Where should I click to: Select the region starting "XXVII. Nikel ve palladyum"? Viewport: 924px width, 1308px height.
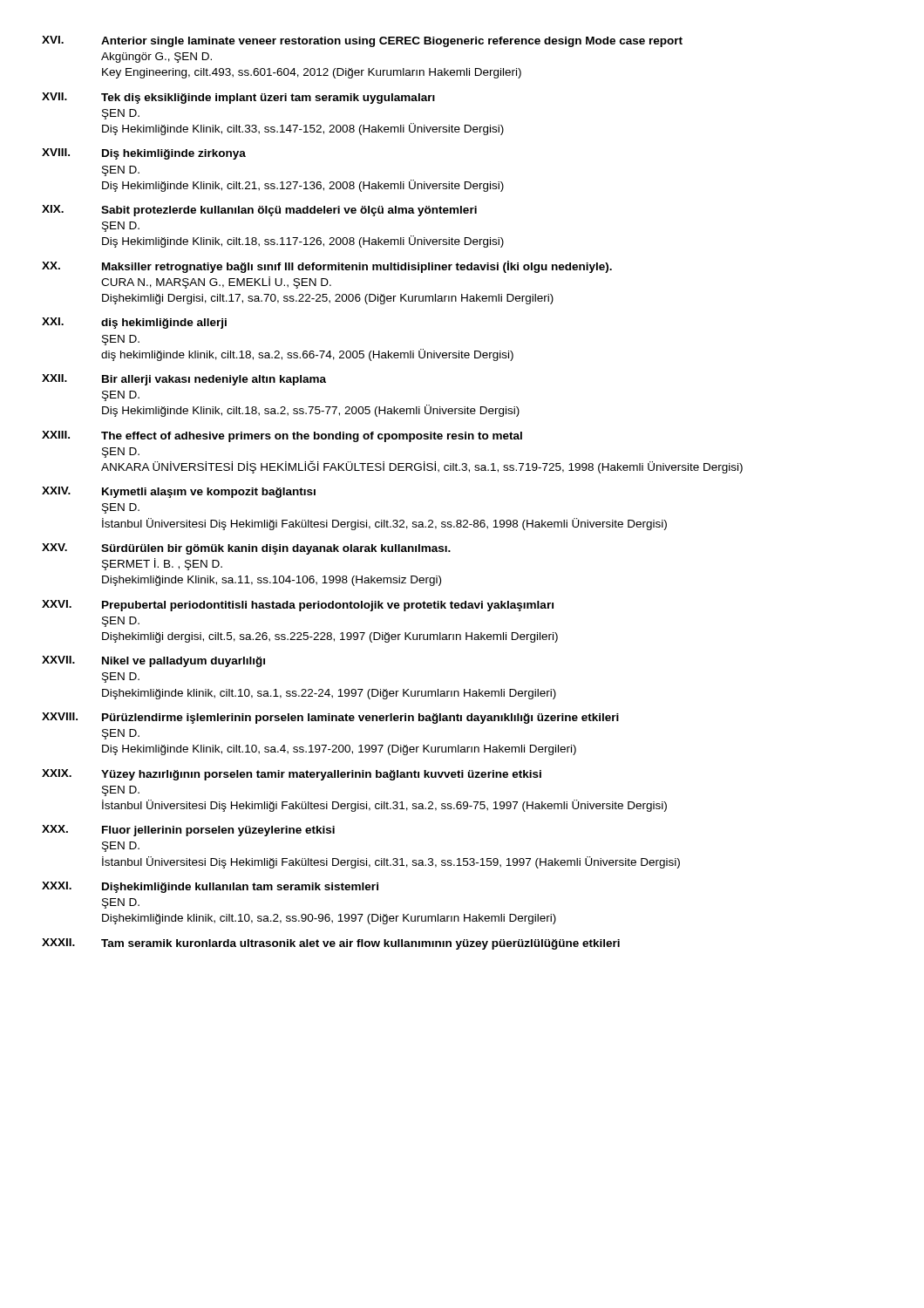tap(153, 661)
